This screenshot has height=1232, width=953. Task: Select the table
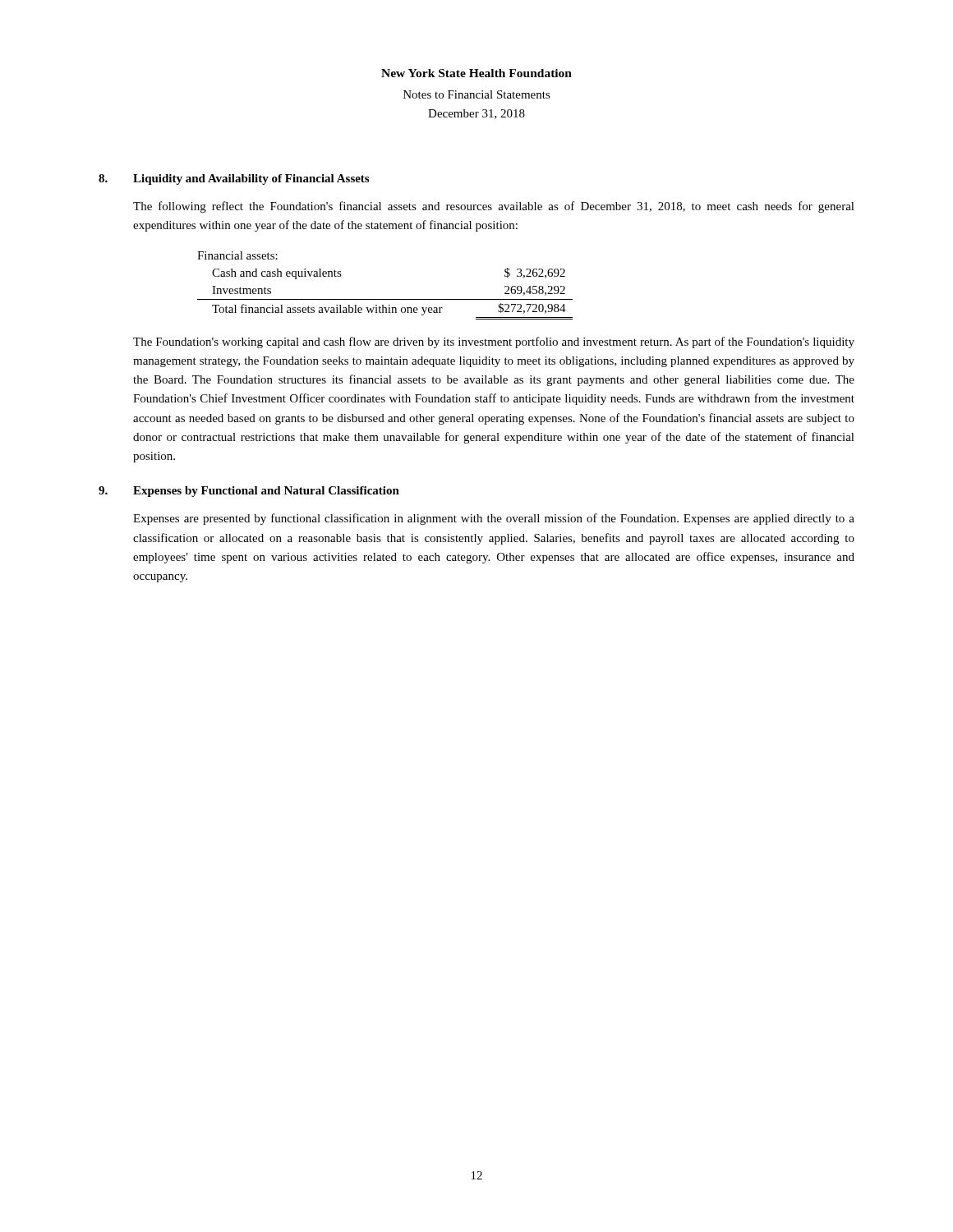click(526, 283)
